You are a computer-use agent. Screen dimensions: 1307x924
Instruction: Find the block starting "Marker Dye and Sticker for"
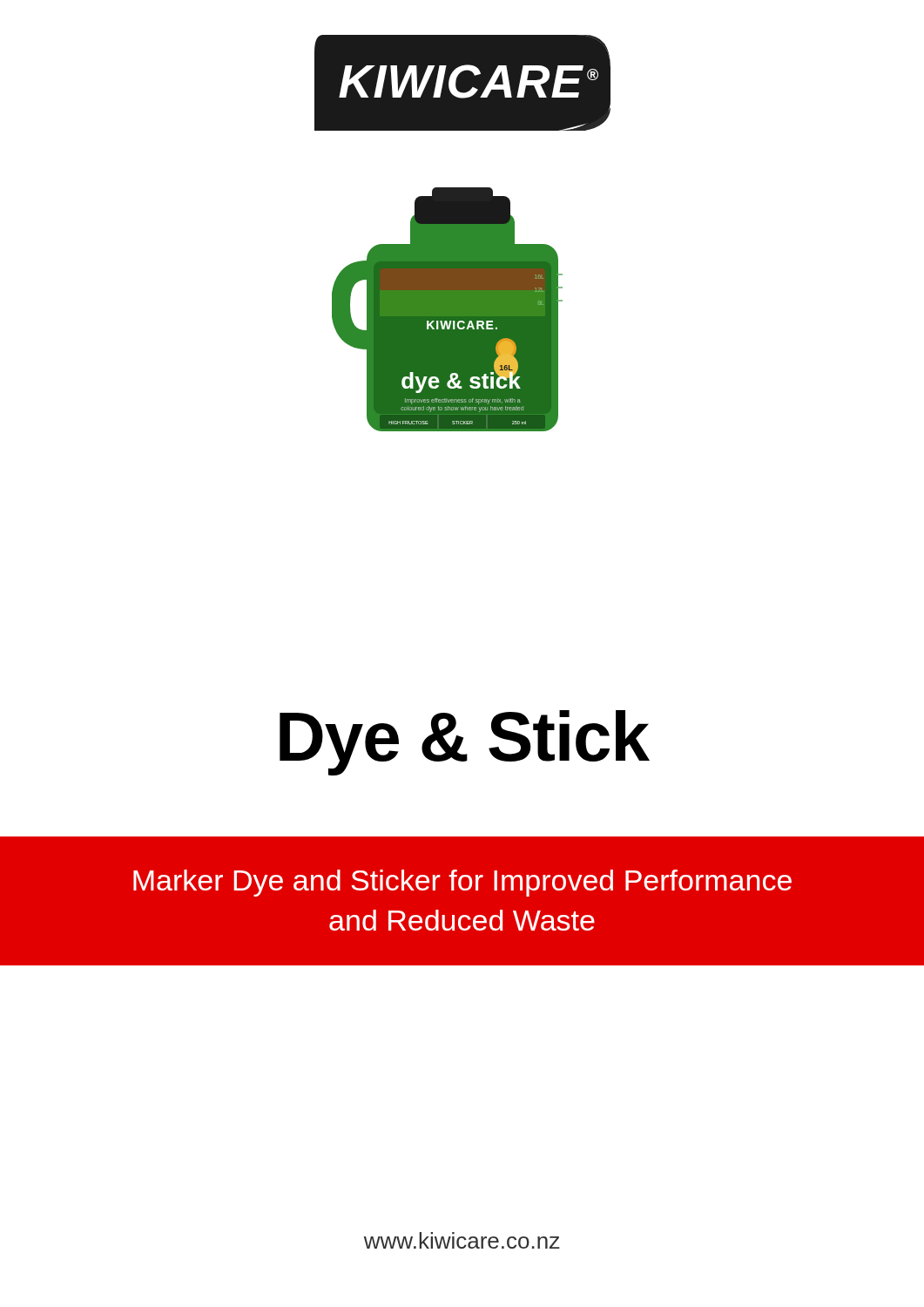[x=462, y=901]
